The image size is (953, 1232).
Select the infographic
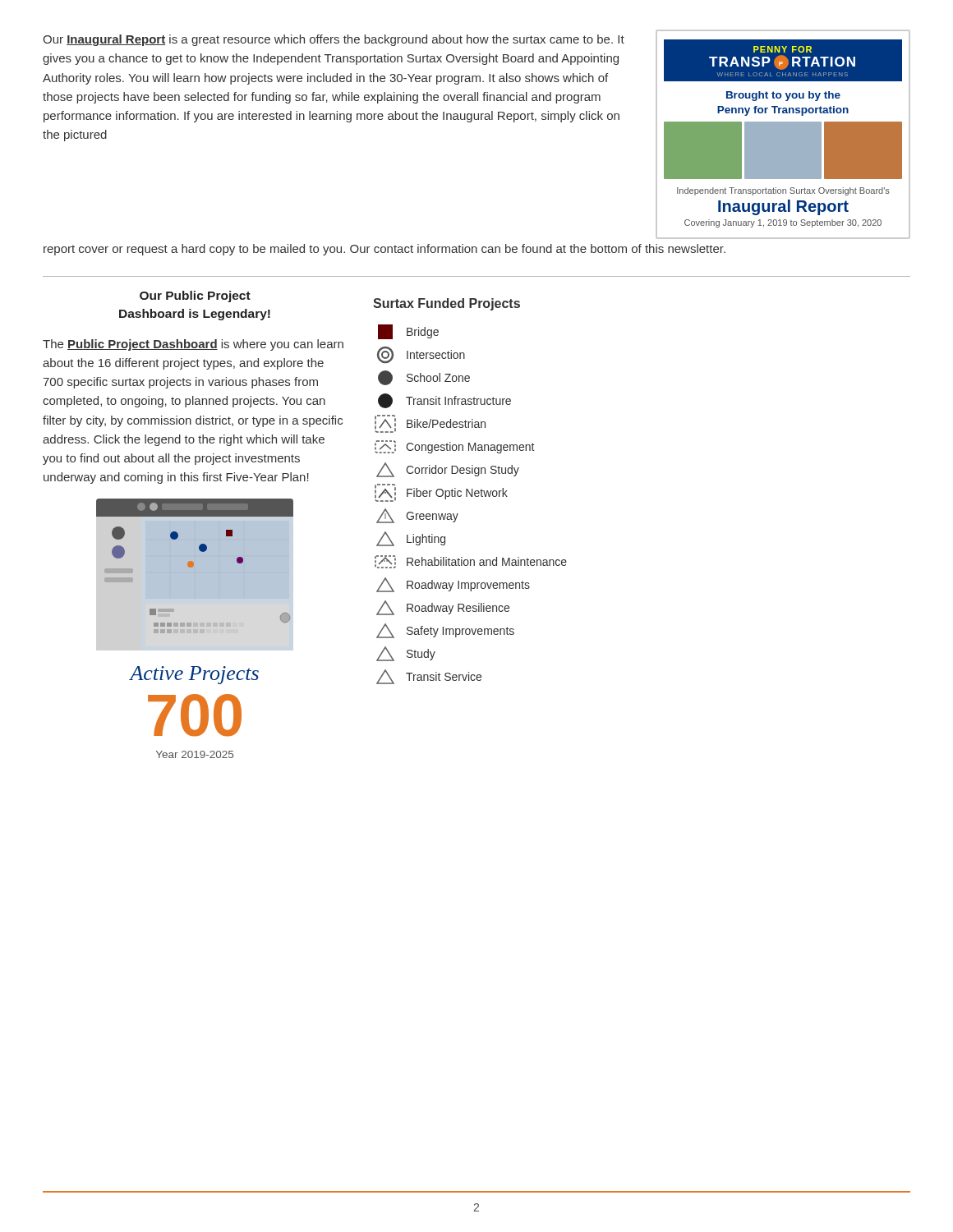(x=642, y=491)
